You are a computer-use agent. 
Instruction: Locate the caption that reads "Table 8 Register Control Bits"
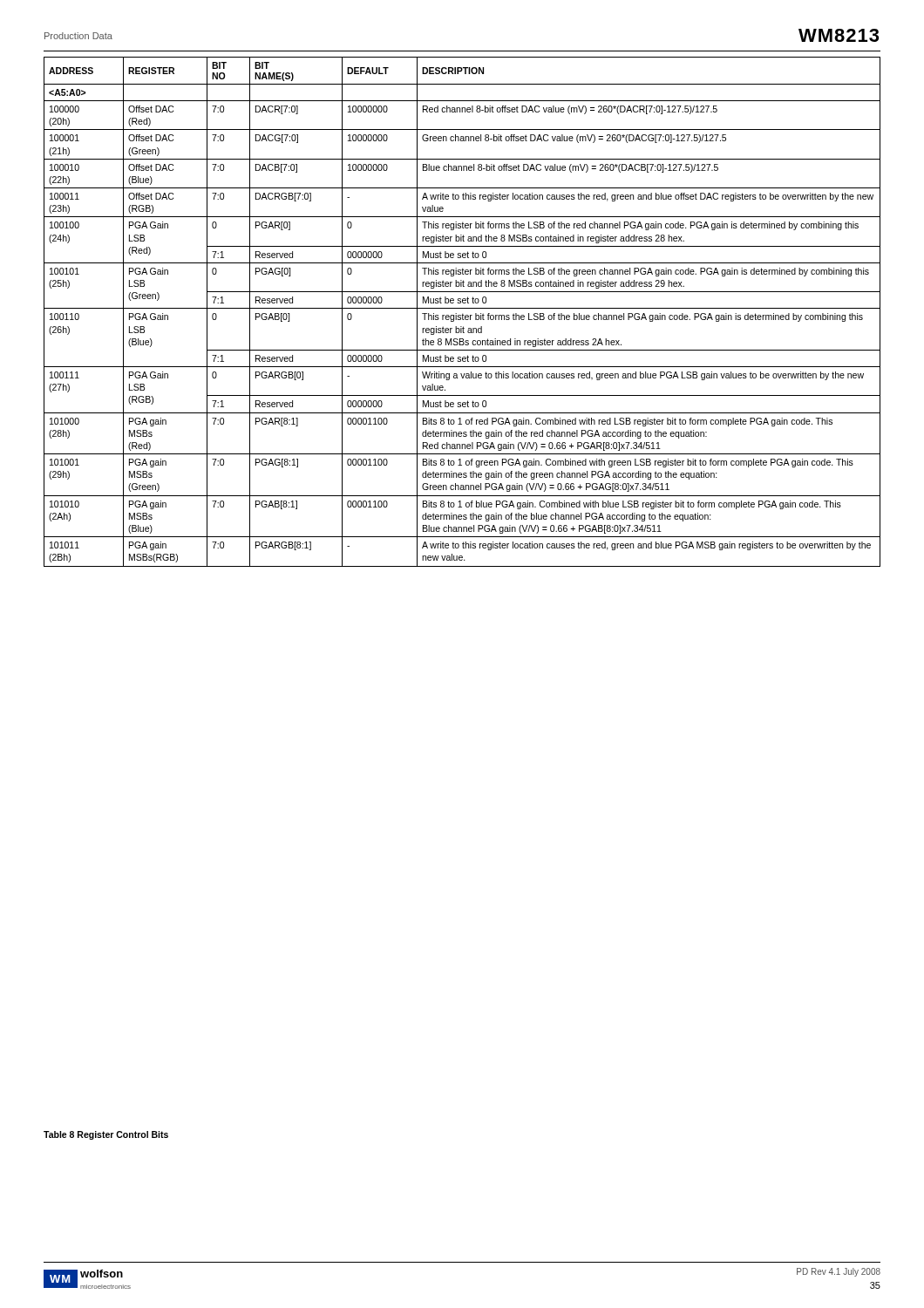coord(106,1134)
